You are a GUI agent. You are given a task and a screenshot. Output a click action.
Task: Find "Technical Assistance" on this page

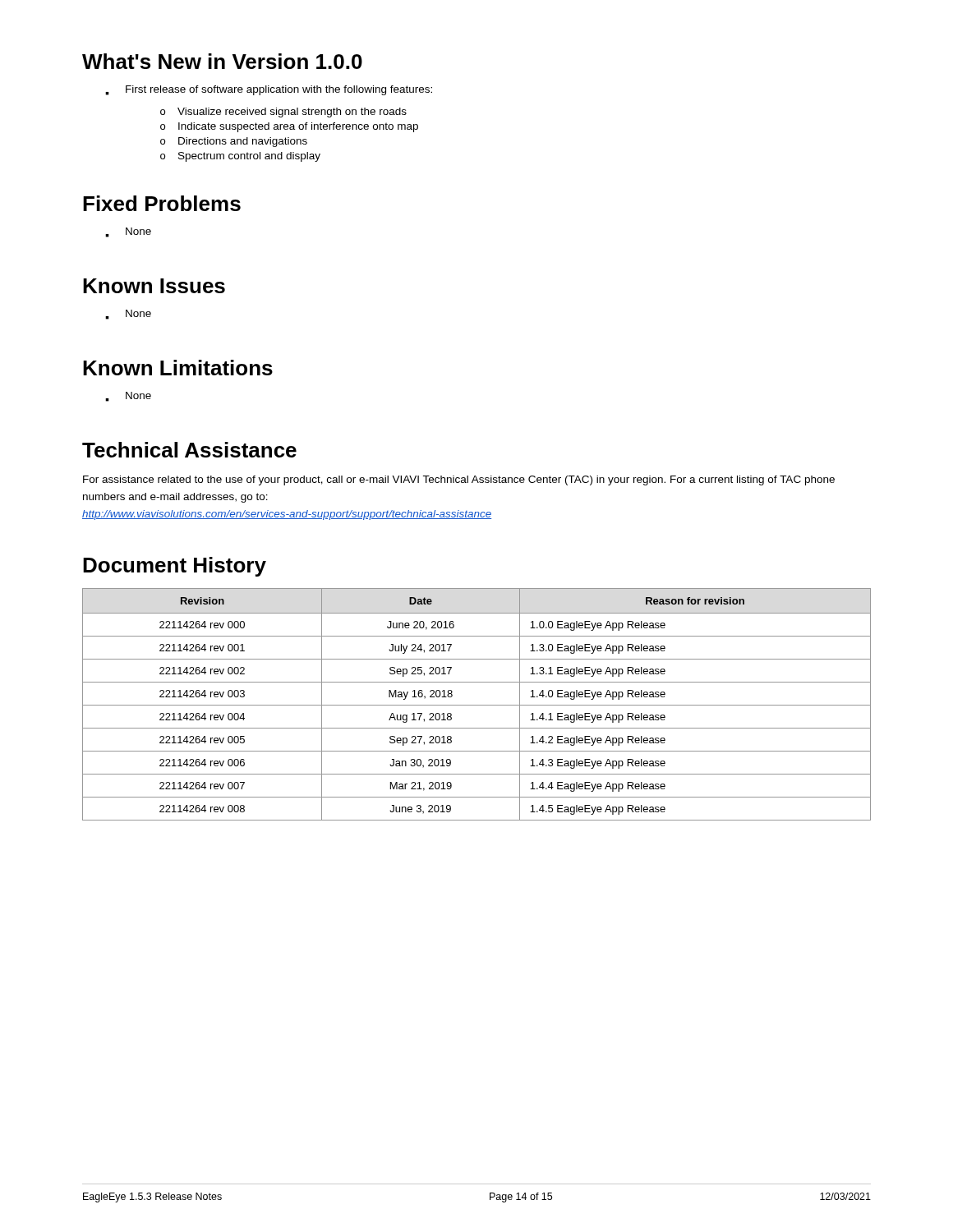pyautogui.click(x=190, y=450)
